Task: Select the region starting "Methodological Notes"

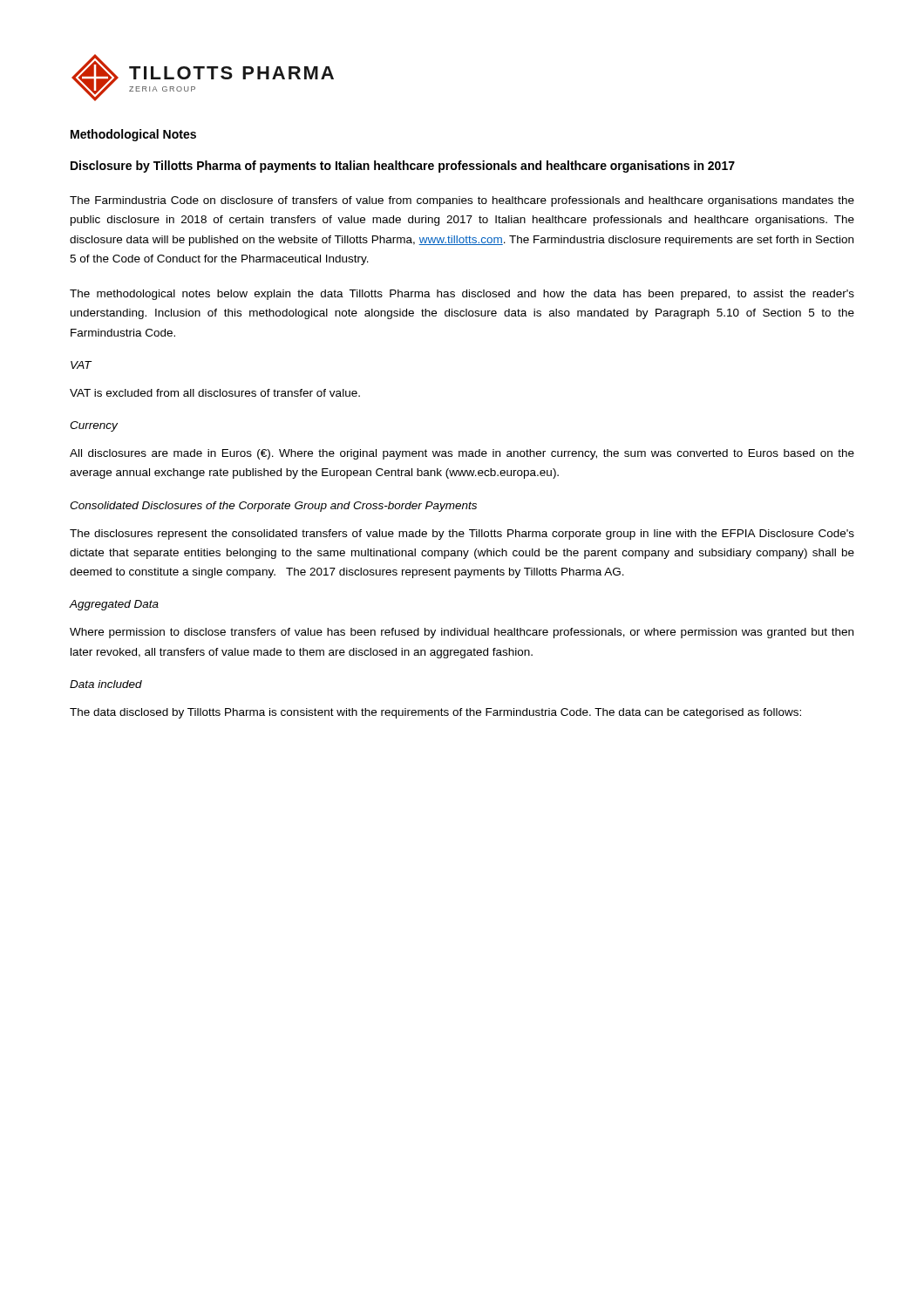Action: [x=133, y=134]
